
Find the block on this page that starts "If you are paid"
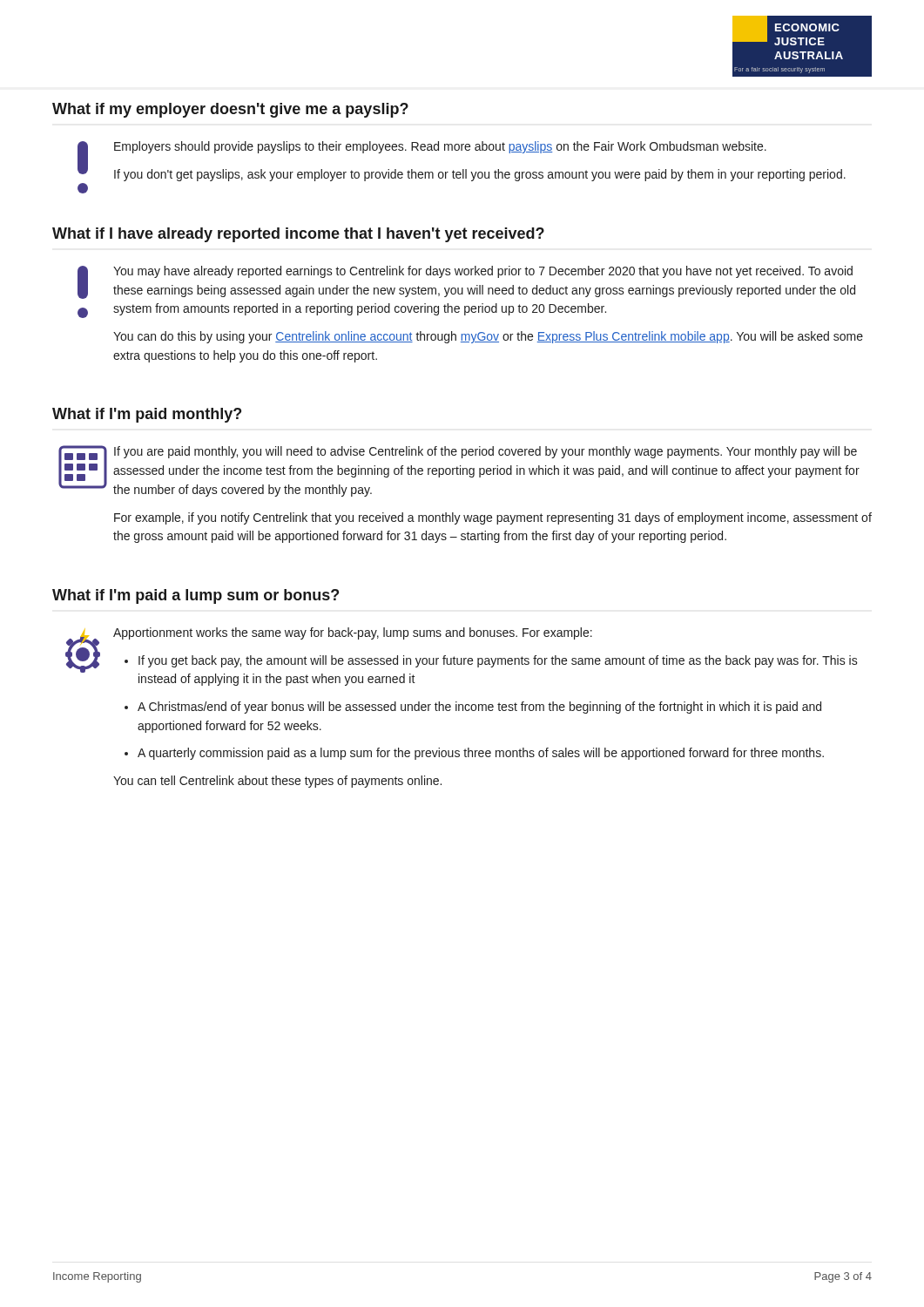click(x=486, y=452)
